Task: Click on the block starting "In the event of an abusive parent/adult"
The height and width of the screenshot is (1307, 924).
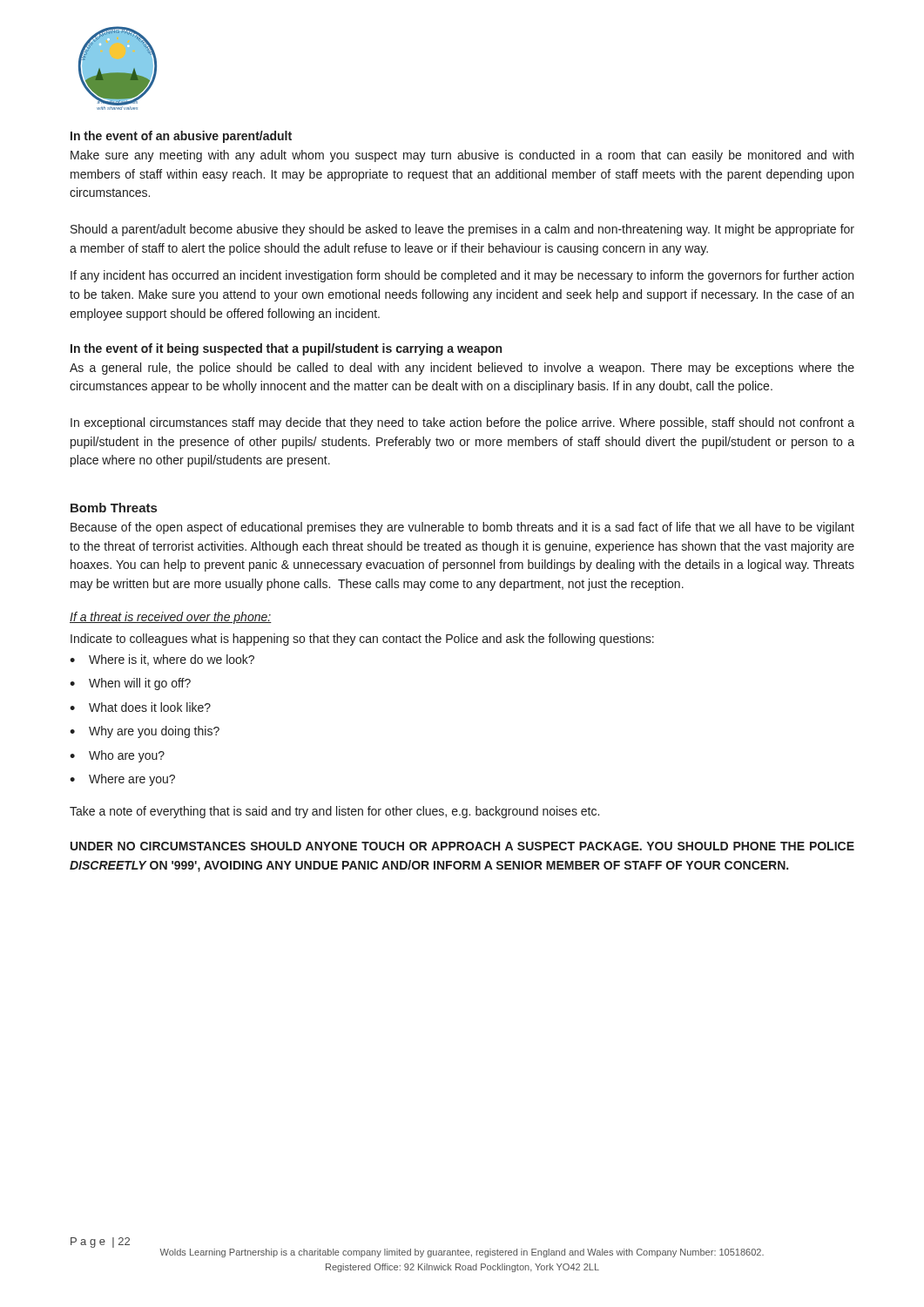Action: [181, 136]
